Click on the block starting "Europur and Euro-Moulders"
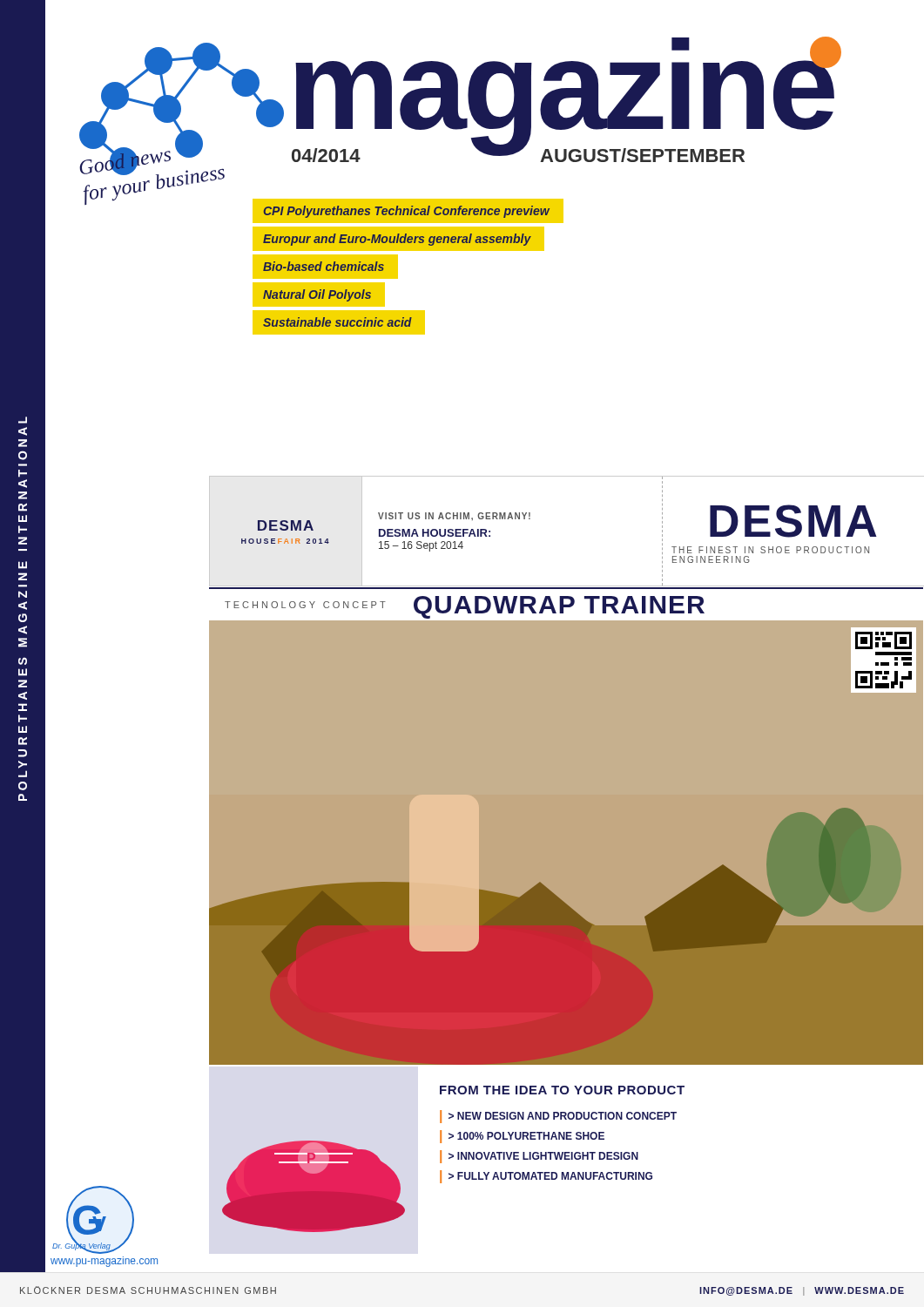 (x=399, y=239)
